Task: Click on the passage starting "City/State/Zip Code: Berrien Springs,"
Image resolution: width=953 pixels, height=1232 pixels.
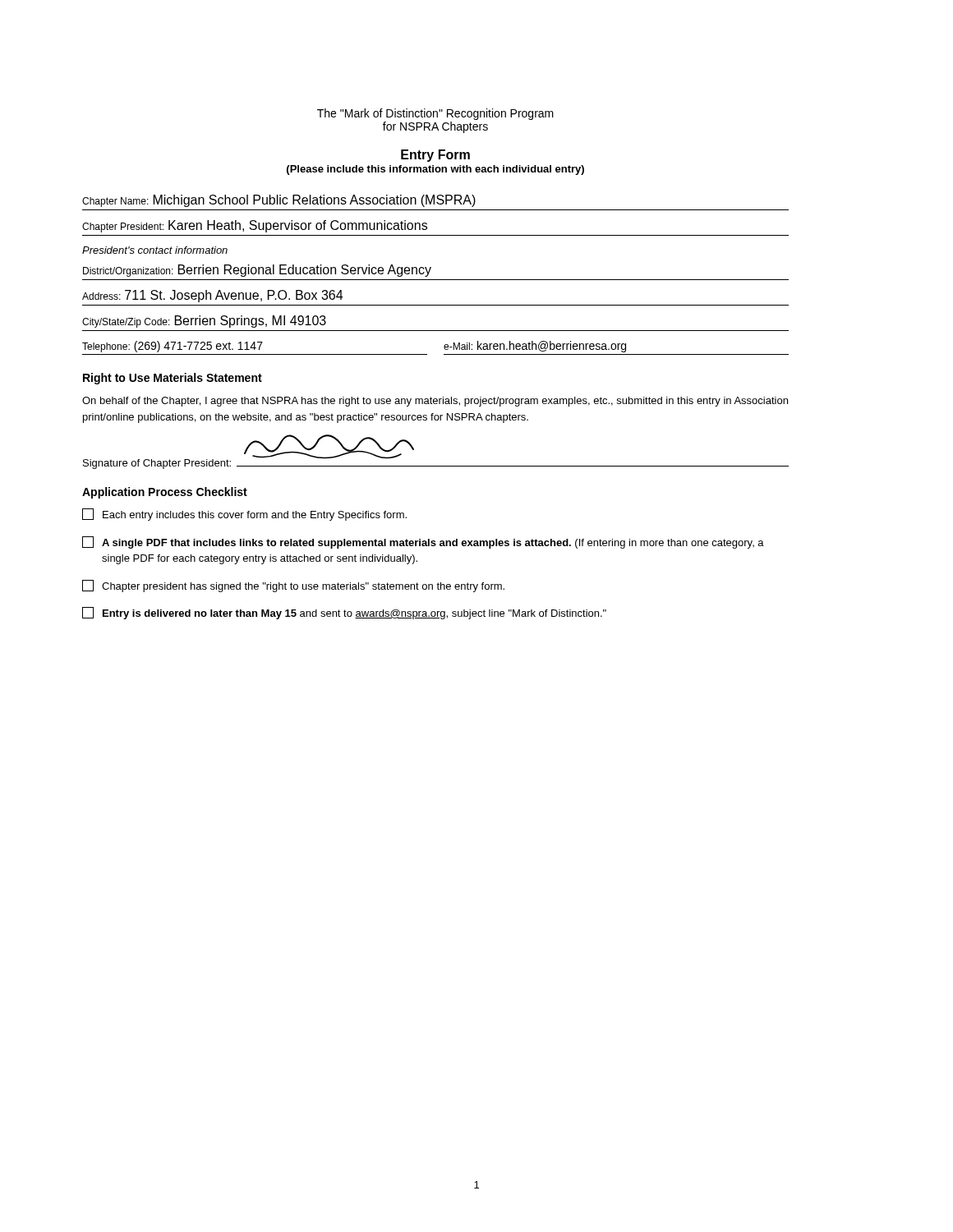Action: coord(435,321)
